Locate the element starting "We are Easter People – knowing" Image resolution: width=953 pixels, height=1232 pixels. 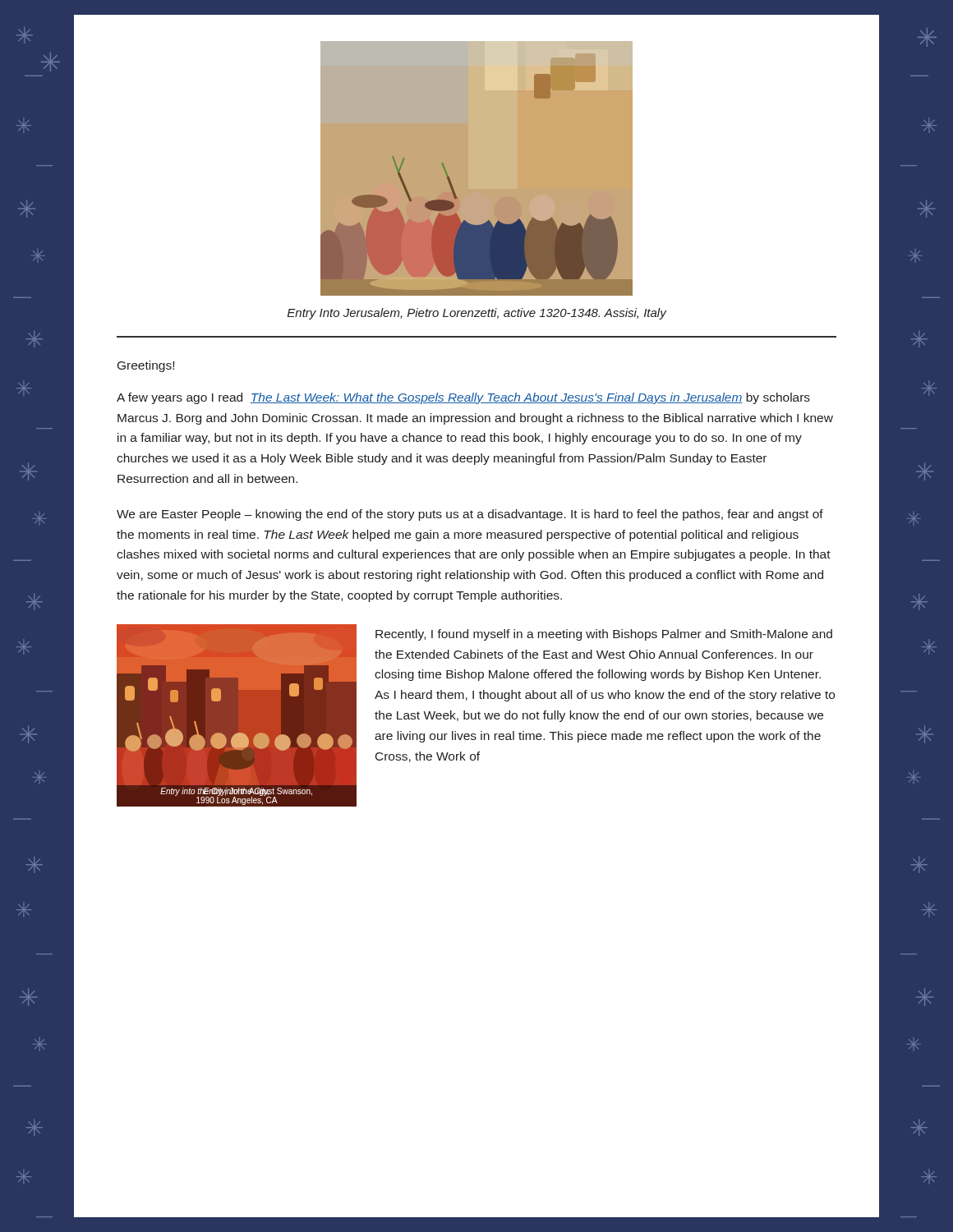473,554
